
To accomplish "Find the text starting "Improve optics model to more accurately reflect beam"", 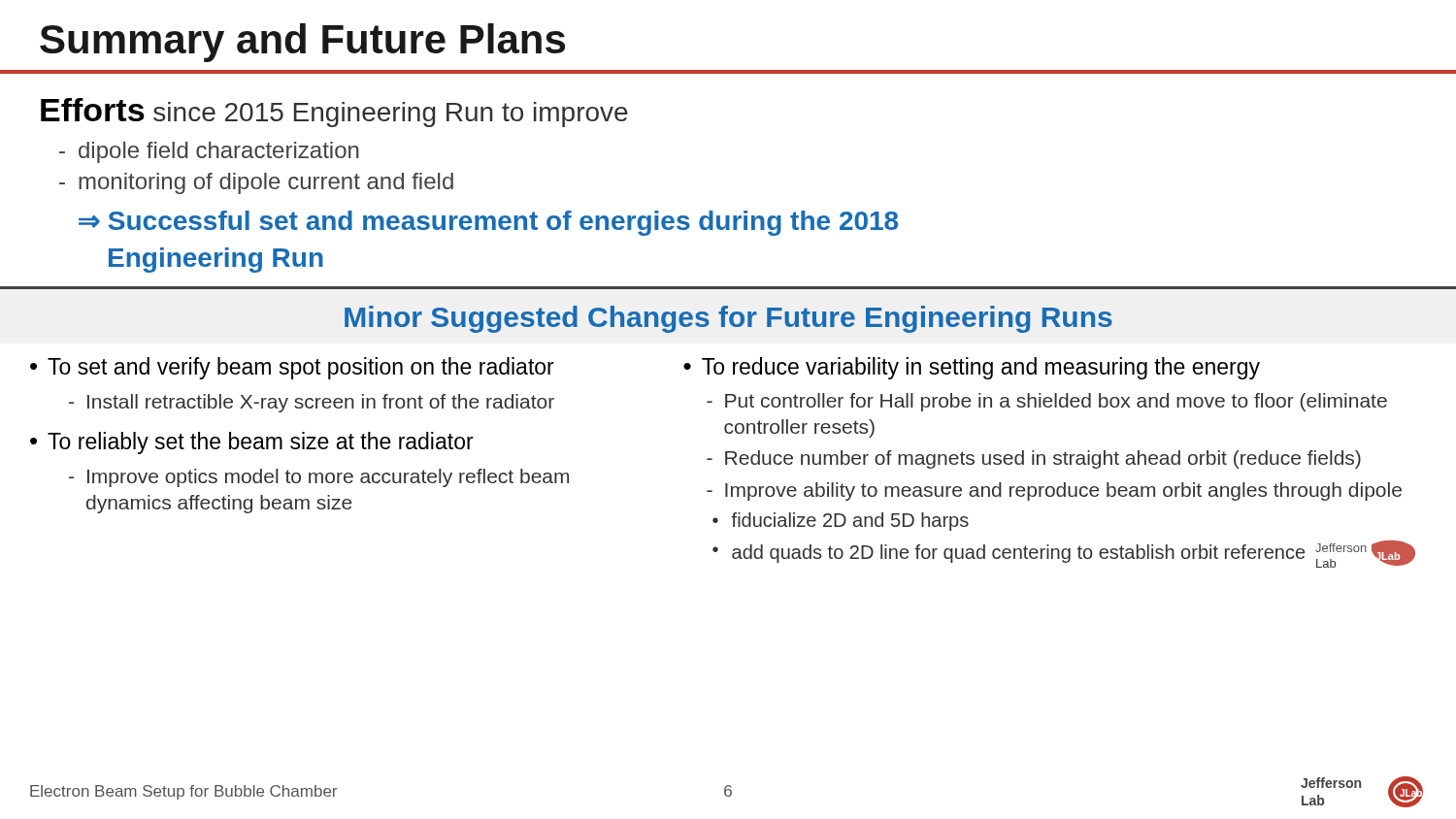I will [356, 489].
